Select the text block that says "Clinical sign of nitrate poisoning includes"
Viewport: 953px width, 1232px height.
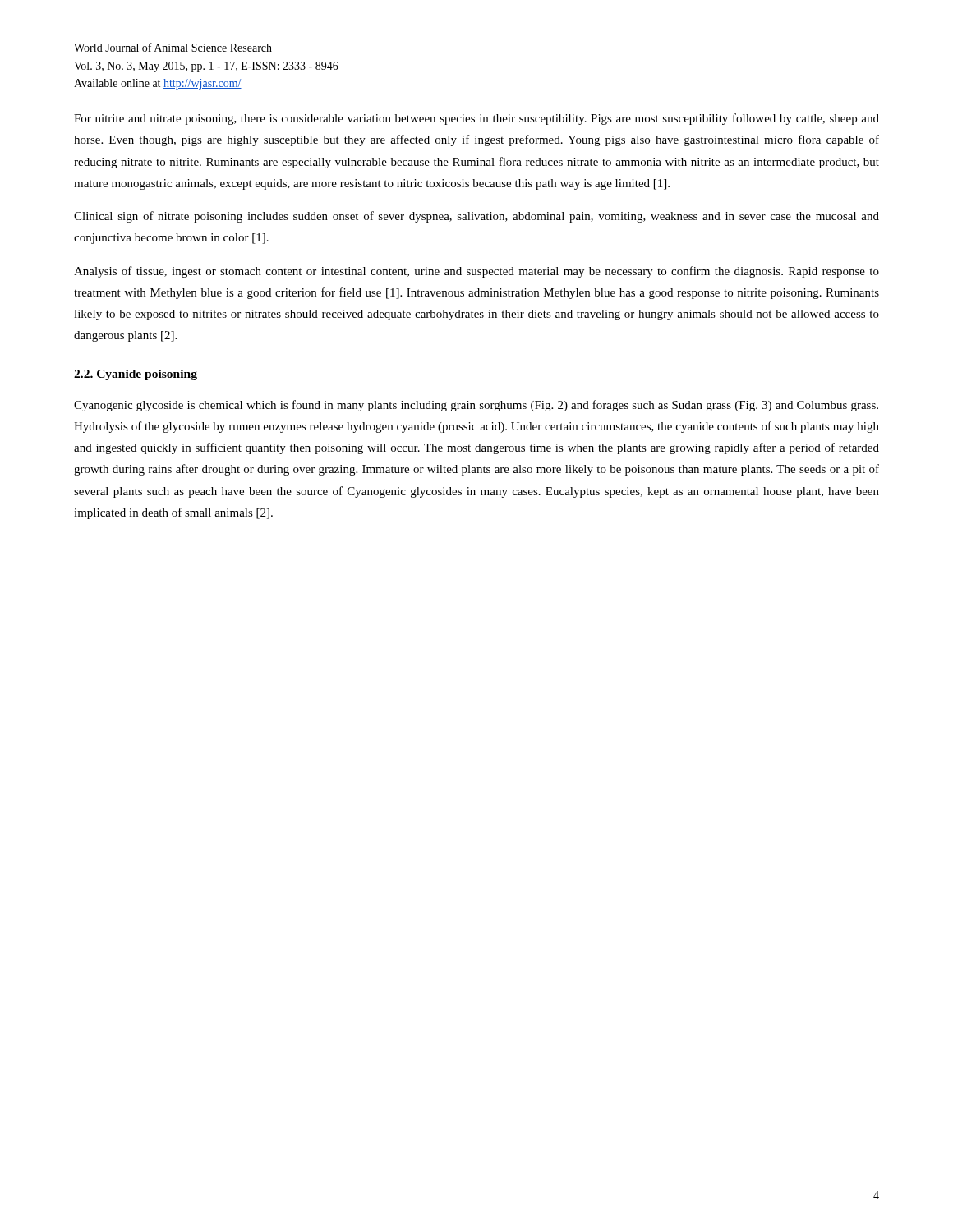(x=476, y=227)
